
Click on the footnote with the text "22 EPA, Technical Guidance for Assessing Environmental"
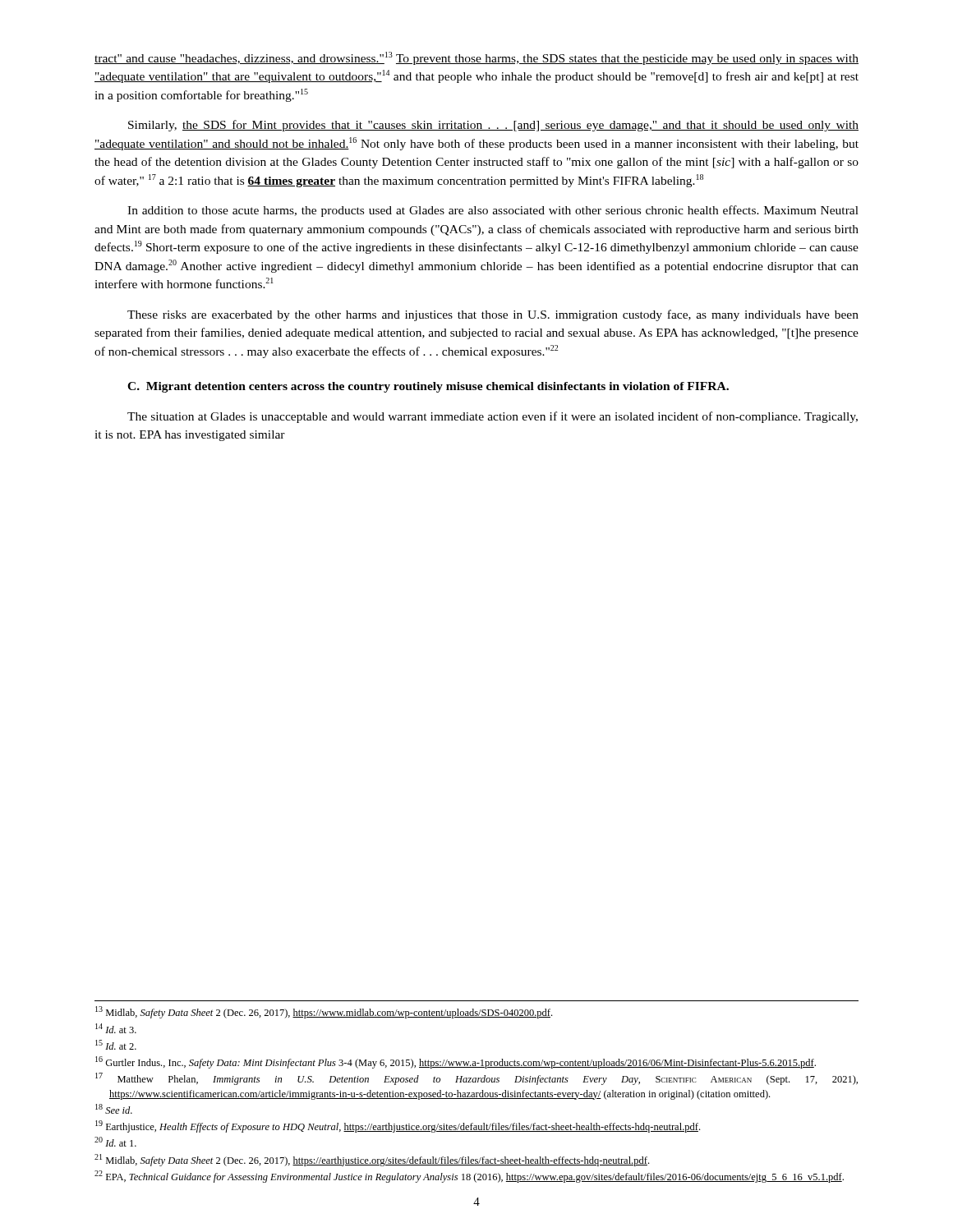pyautogui.click(x=469, y=1176)
